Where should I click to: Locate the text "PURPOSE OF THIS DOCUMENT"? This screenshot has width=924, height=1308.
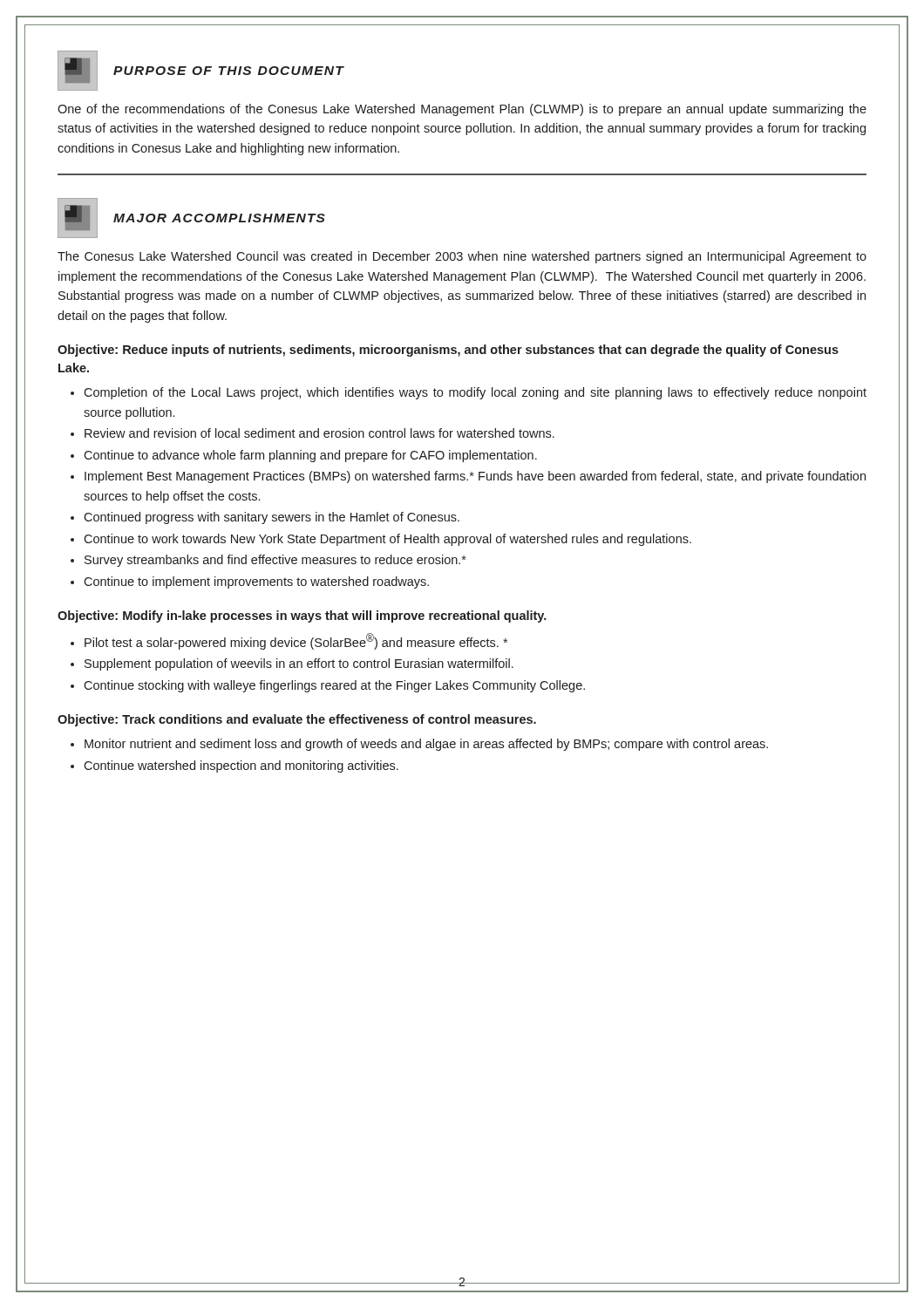[x=229, y=70]
